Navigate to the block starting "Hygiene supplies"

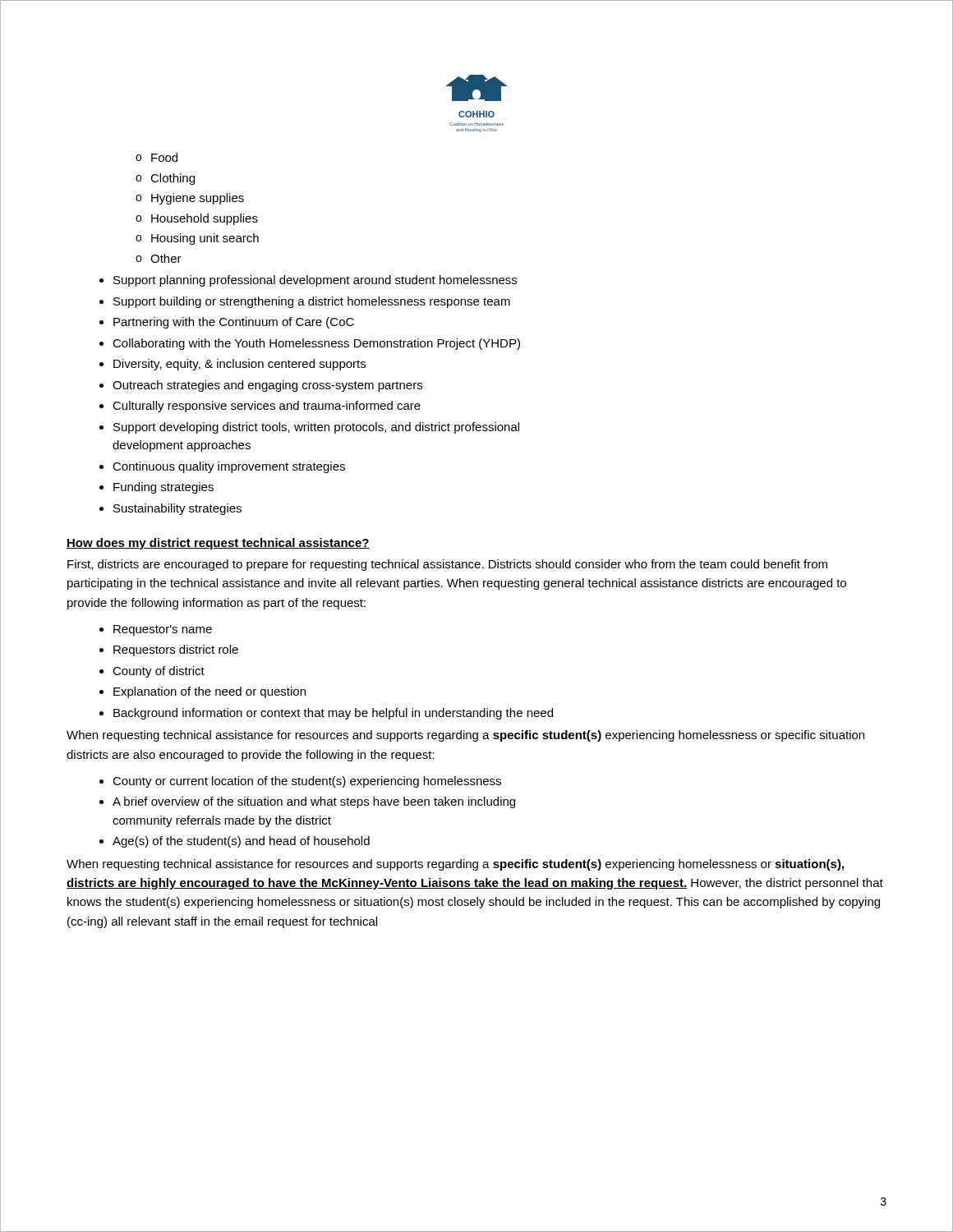click(x=197, y=198)
